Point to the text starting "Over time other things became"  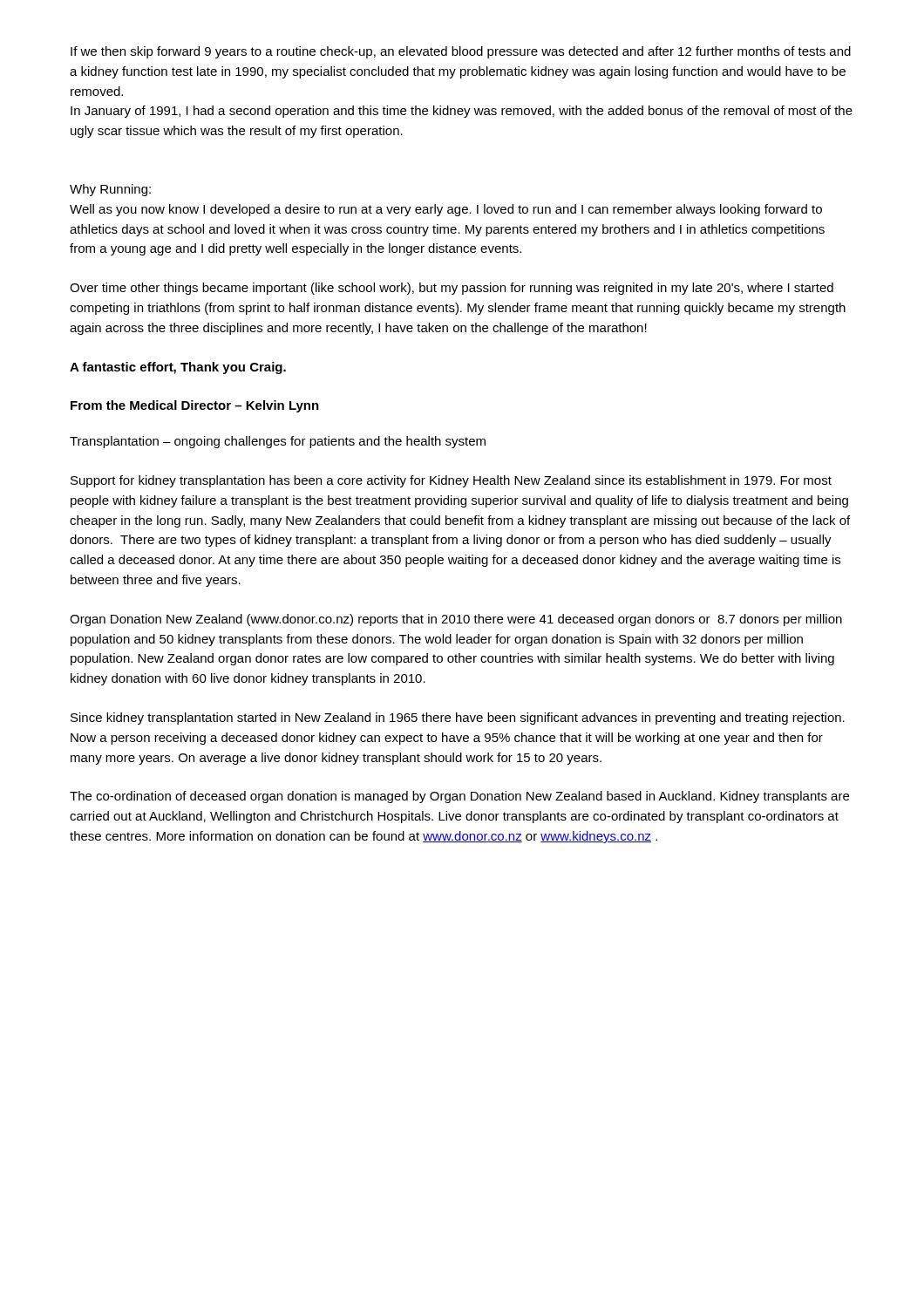[458, 307]
